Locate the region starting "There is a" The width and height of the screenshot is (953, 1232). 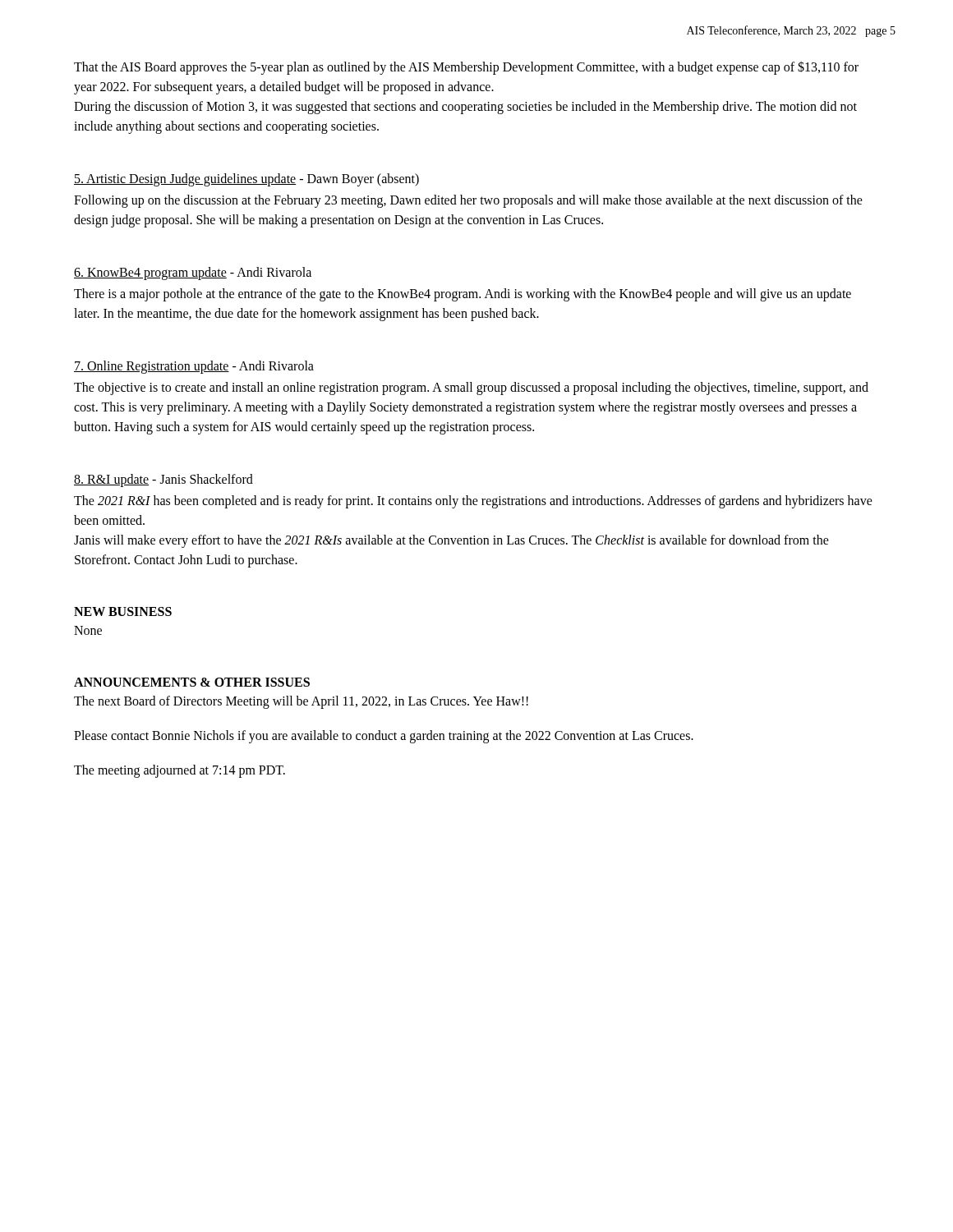click(x=476, y=304)
